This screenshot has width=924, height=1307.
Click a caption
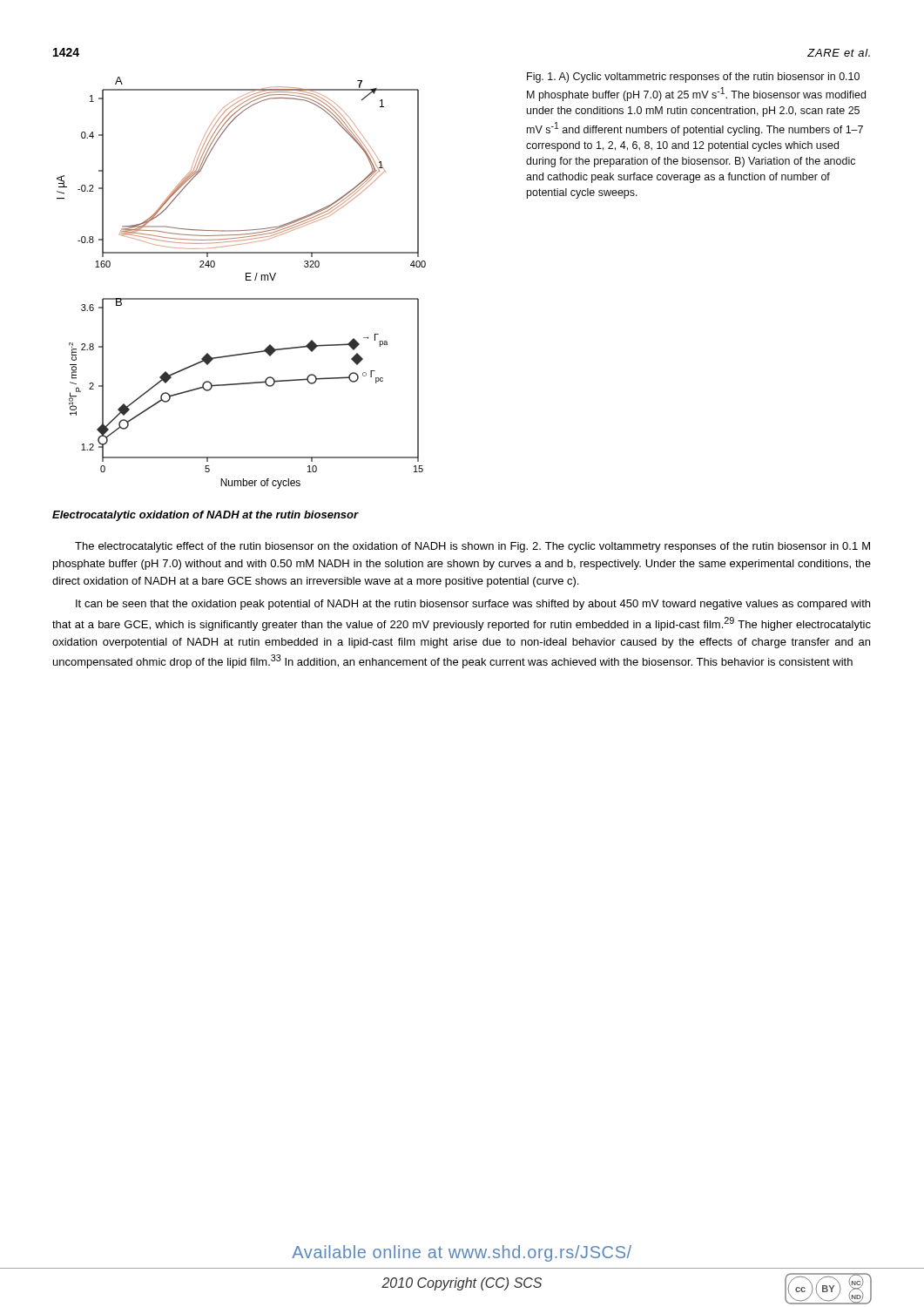(x=696, y=135)
